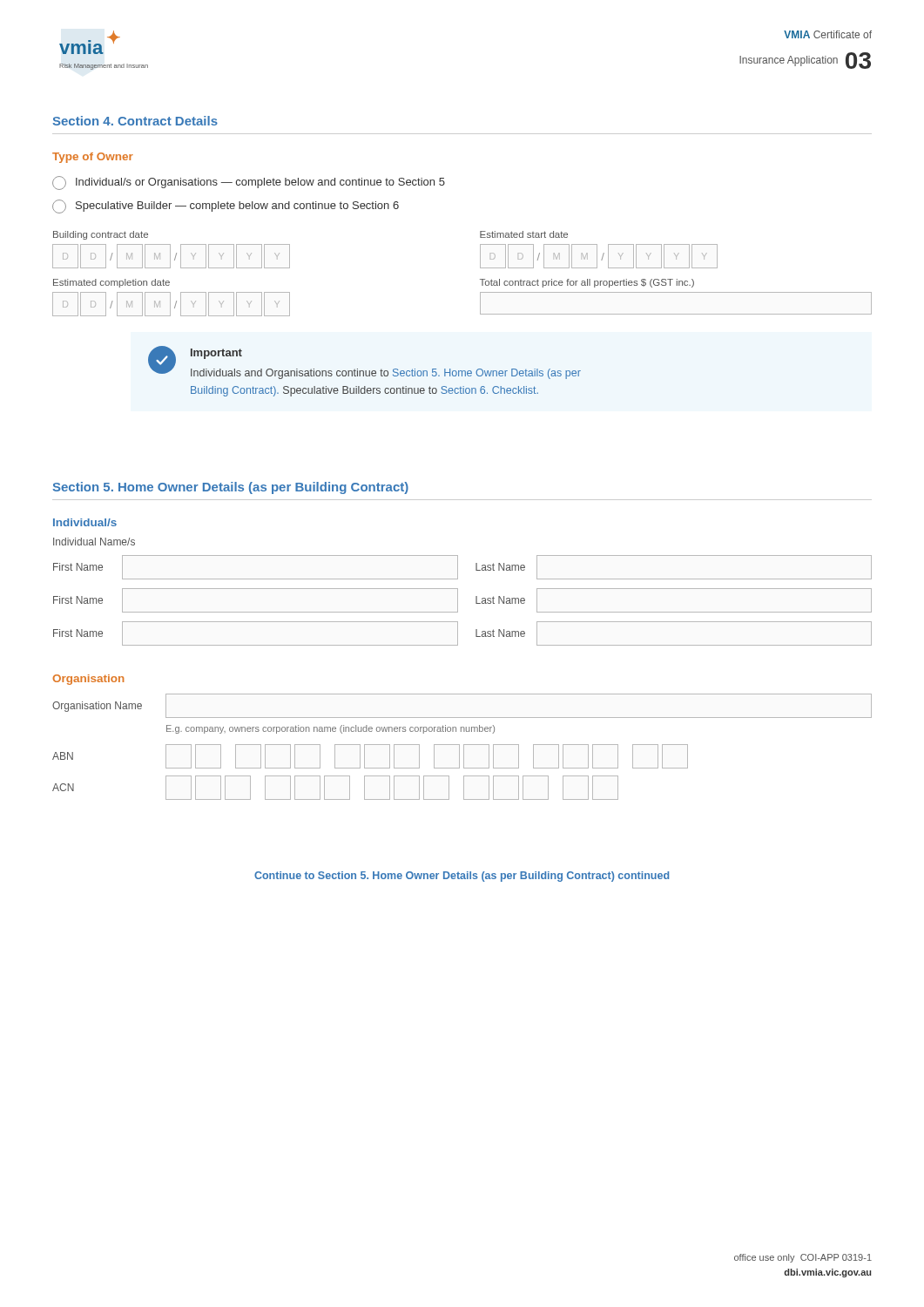Locate the text block that reads "First Name Last Name First Name Last"

462,600
